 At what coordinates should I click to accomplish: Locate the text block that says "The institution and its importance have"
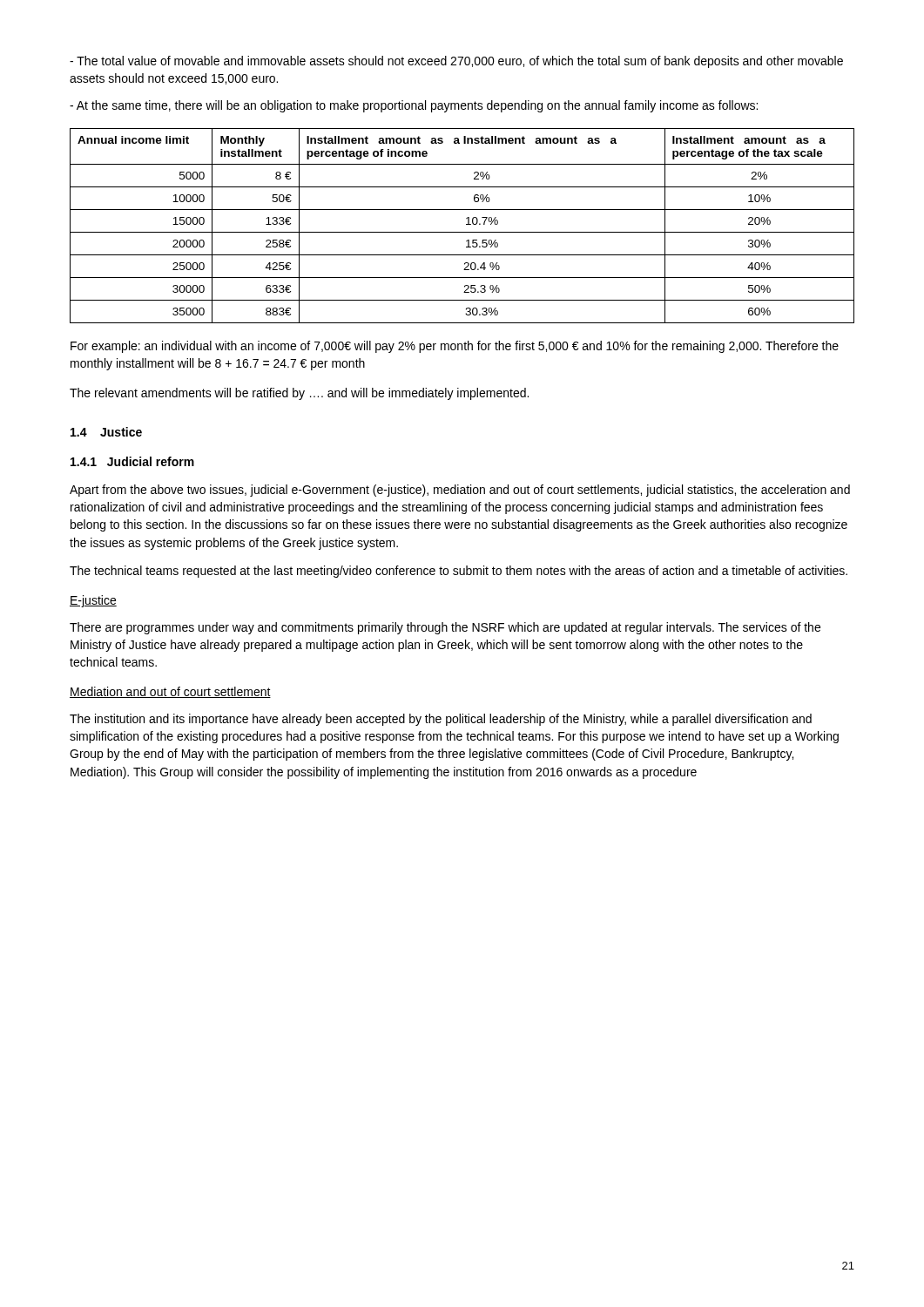455,745
